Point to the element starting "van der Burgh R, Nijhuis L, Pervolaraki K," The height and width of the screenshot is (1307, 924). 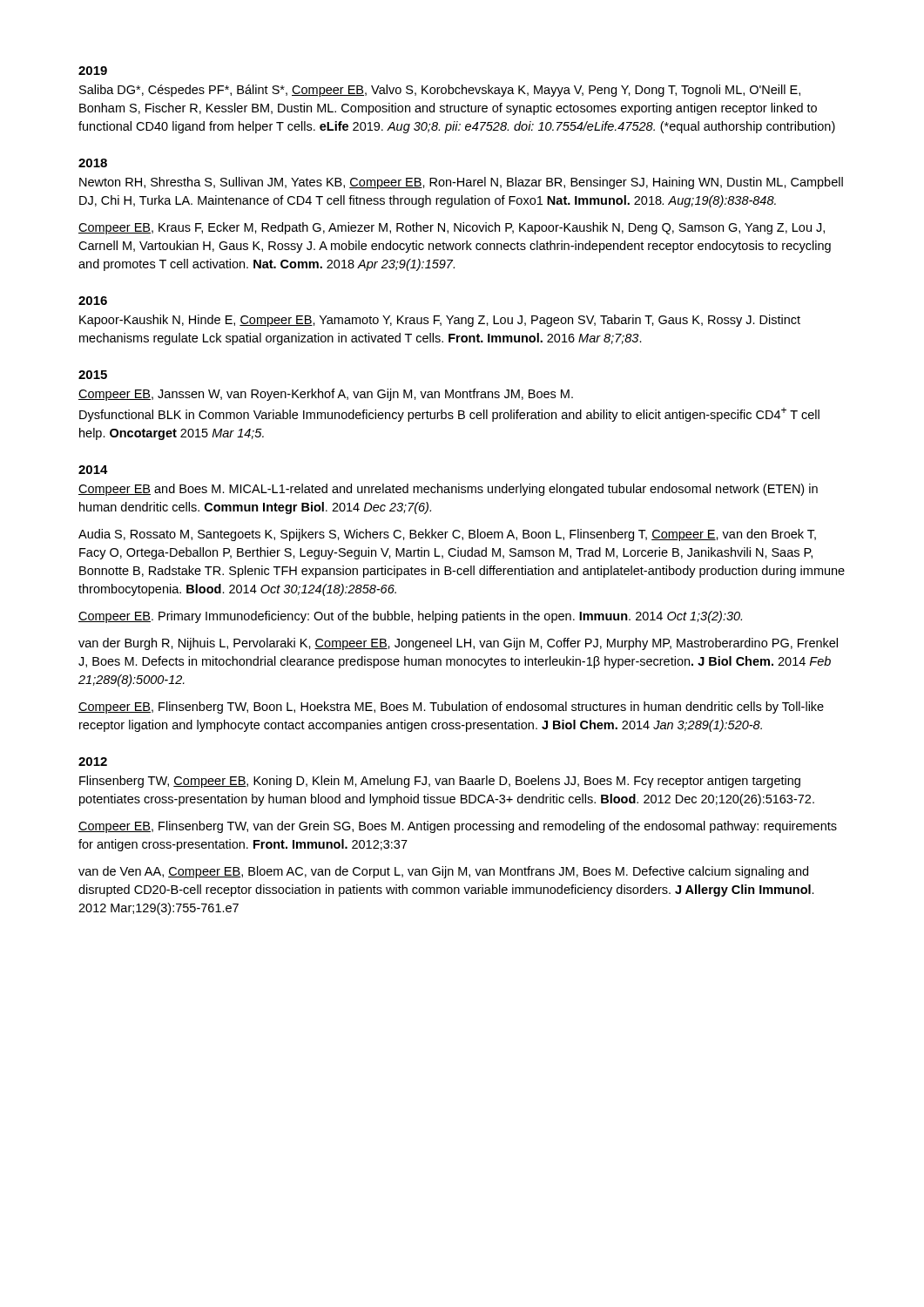[459, 661]
